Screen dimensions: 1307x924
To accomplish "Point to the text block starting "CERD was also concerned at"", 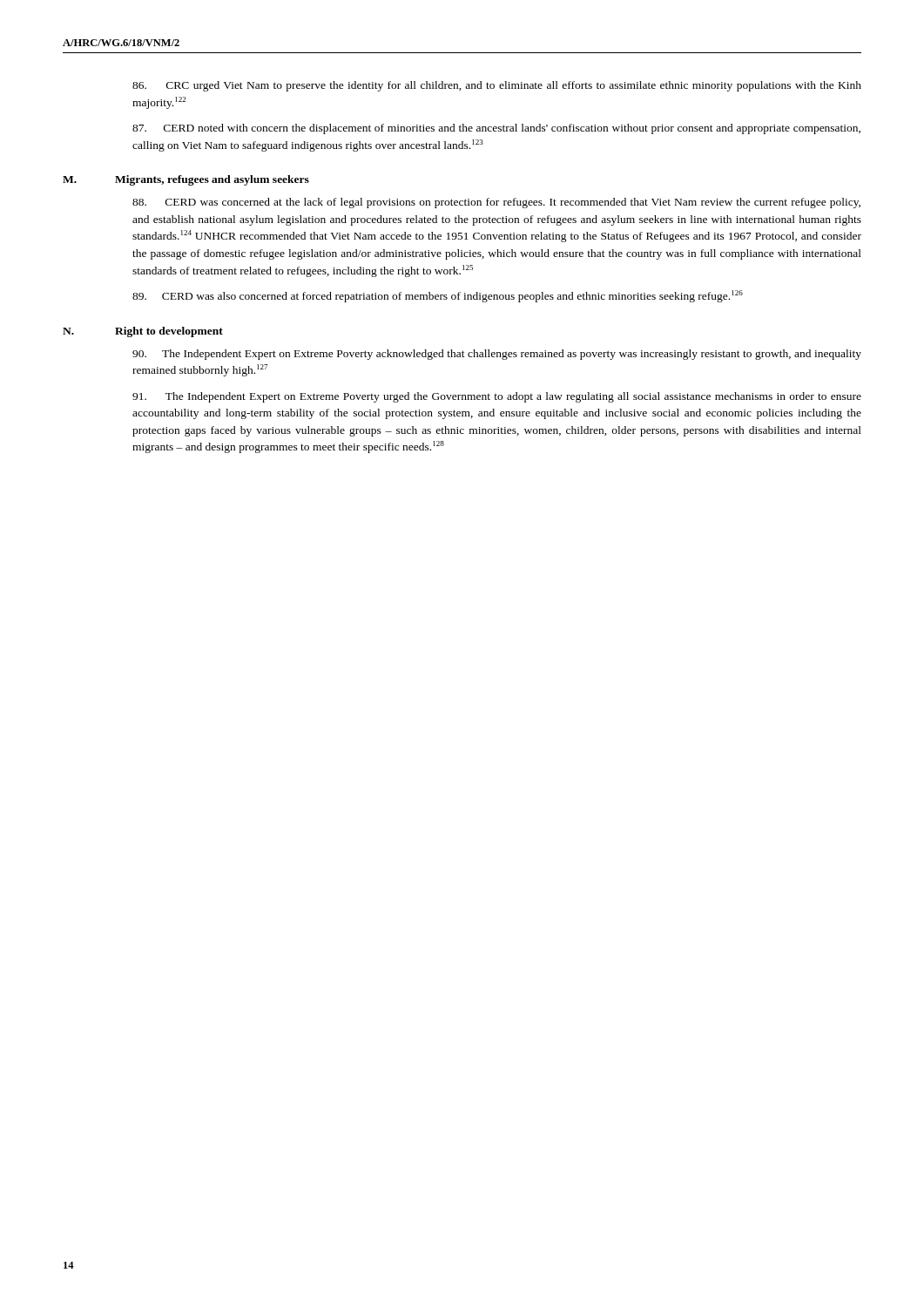I will [x=437, y=295].
